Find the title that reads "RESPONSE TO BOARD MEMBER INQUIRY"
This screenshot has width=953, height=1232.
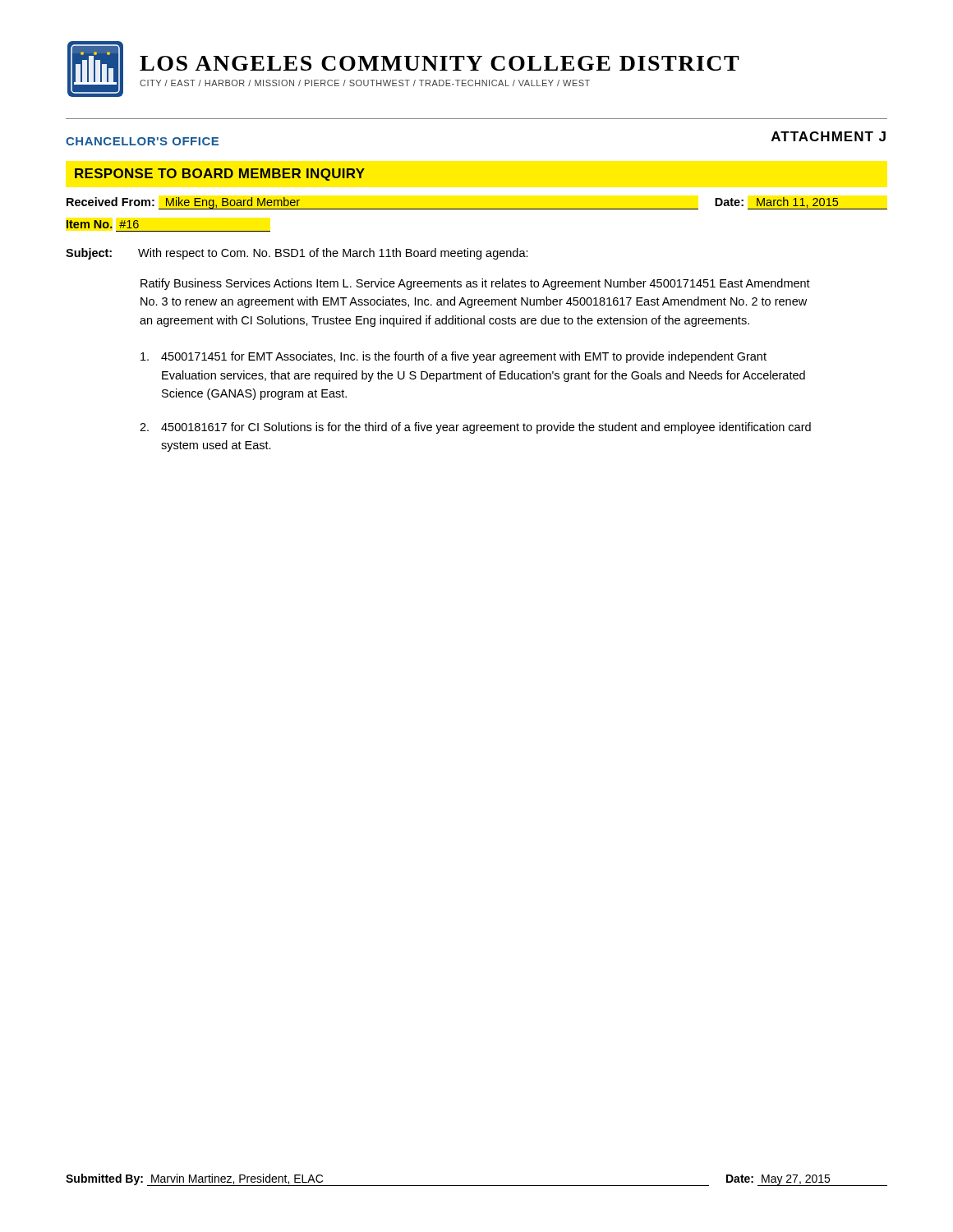(x=220, y=174)
